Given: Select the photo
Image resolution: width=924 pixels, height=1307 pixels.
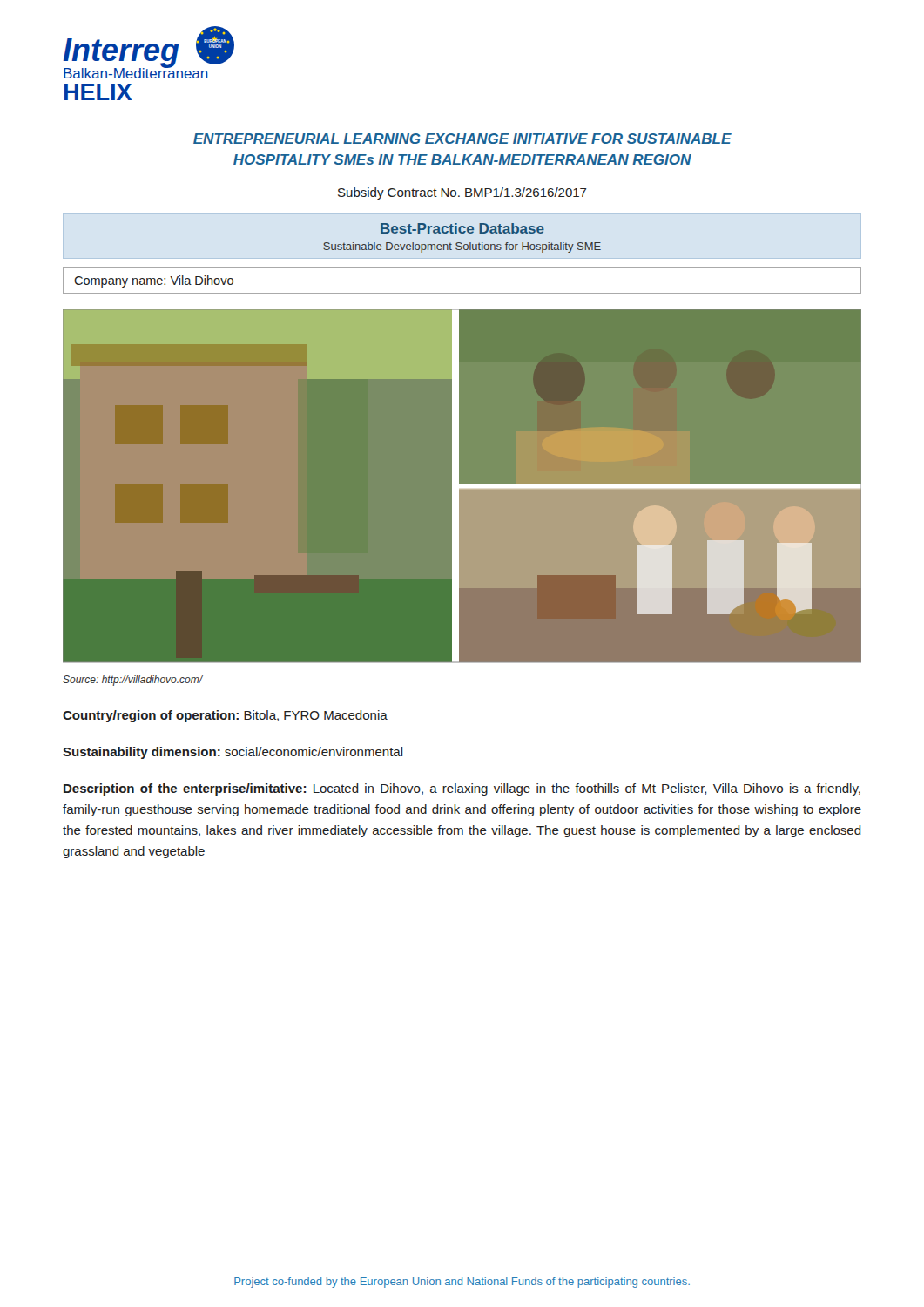Looking at the screenshot, I should [462, 488].
